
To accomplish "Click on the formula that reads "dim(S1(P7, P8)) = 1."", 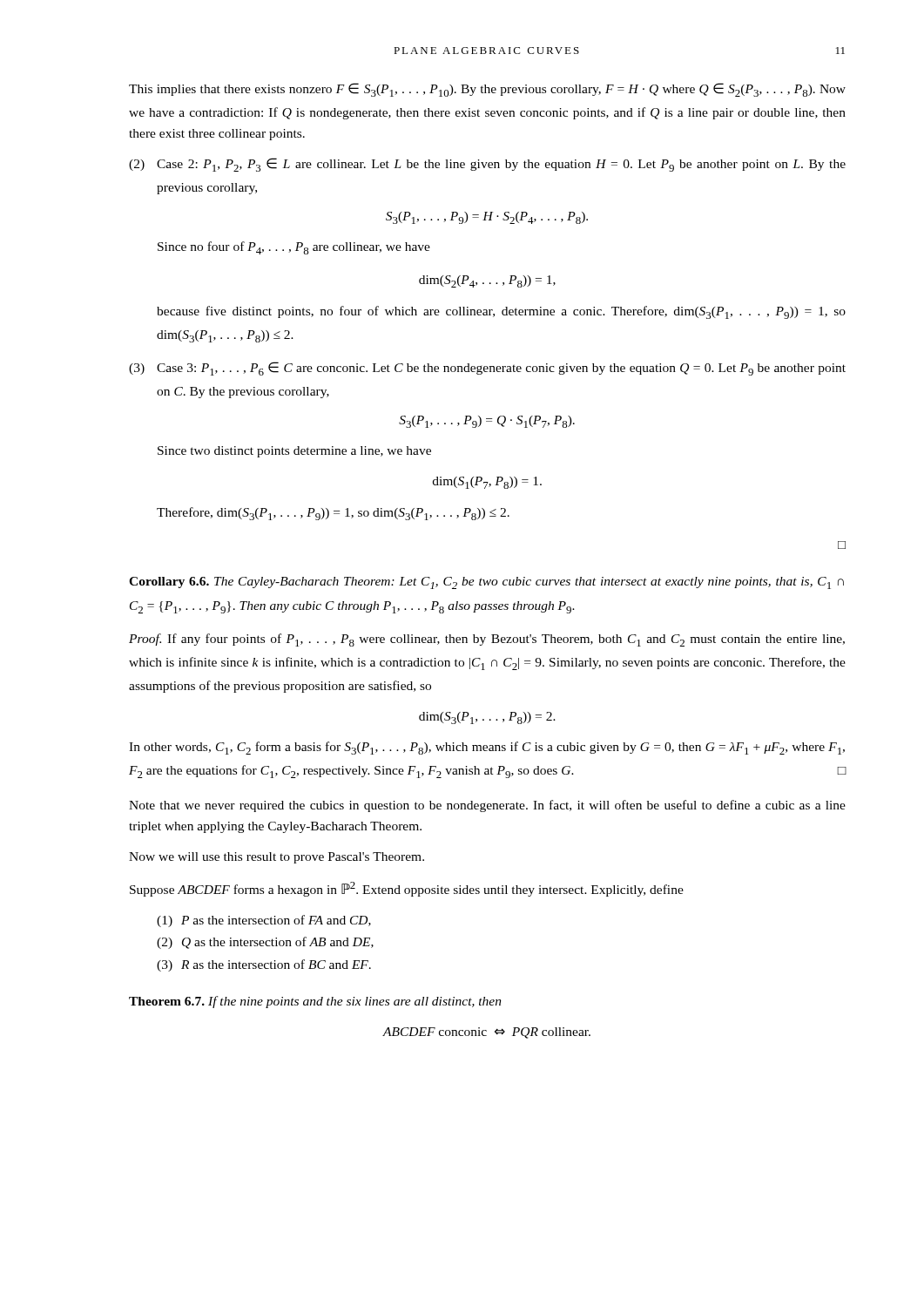I will point(487,482).
